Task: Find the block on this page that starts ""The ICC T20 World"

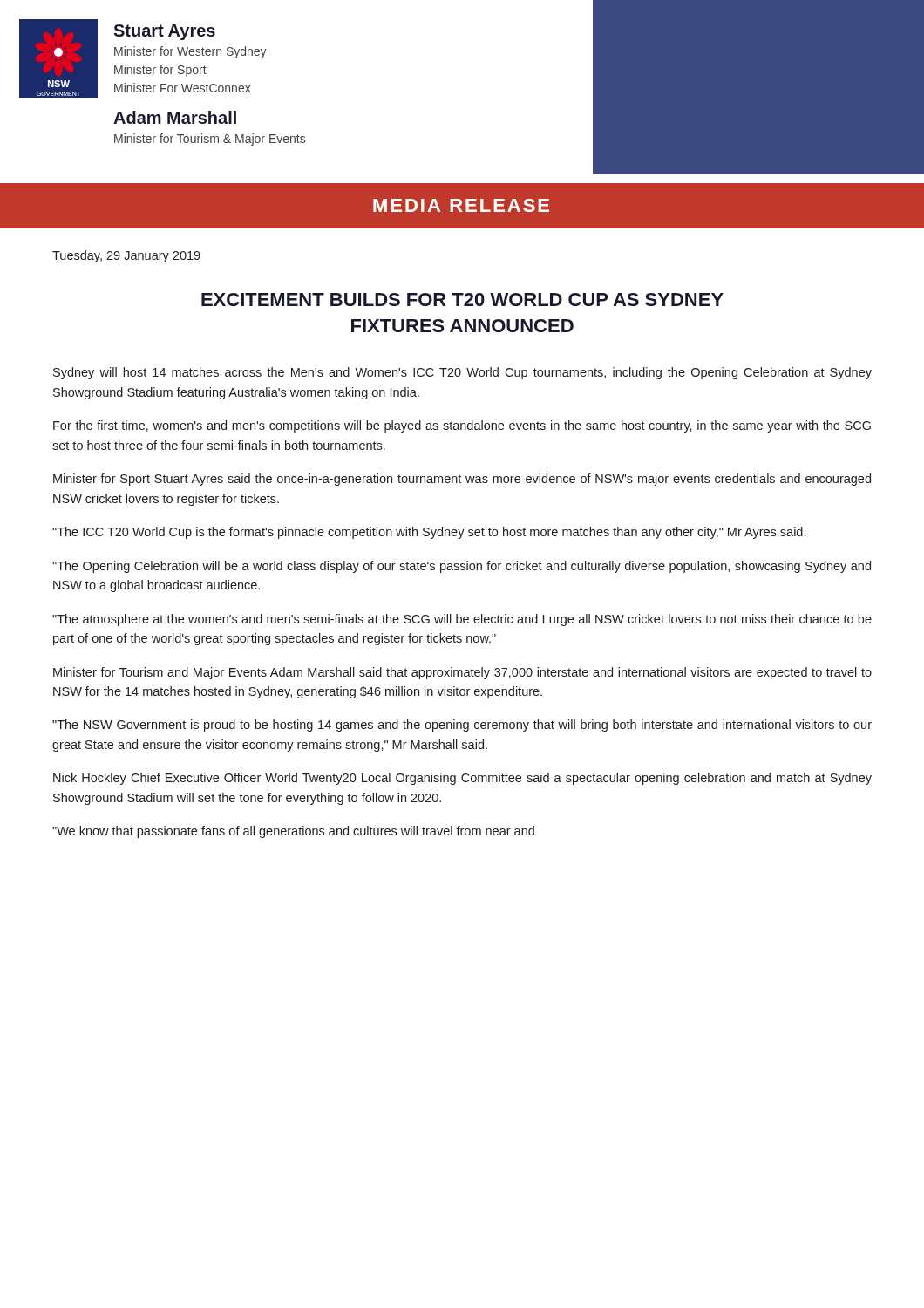Action: pos(430,532)
